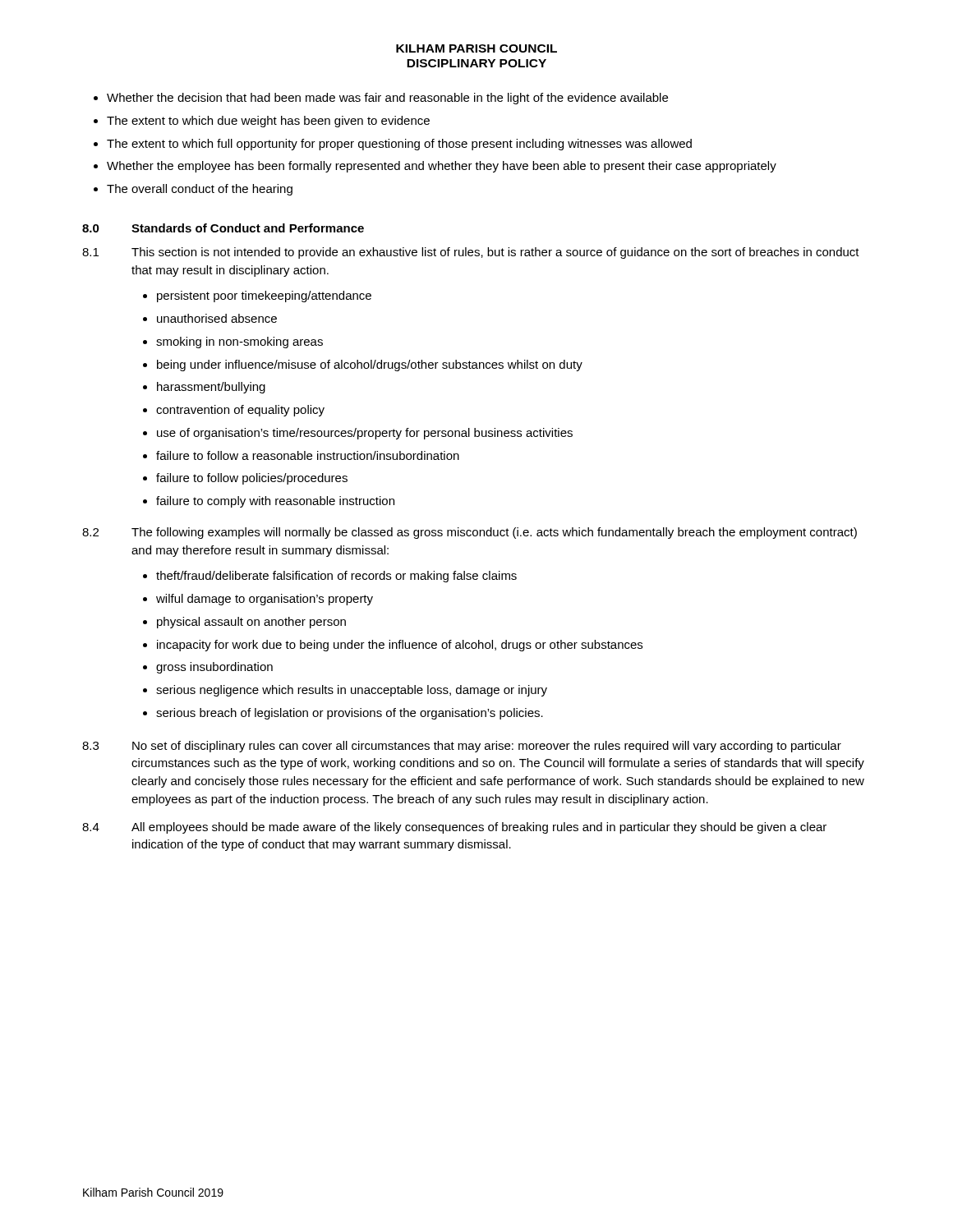Viewport: 953px width, 1232px height.
Task: Locate the text block starting "3 No set of disciplinary rules"
Action: (x=476, y=772)
